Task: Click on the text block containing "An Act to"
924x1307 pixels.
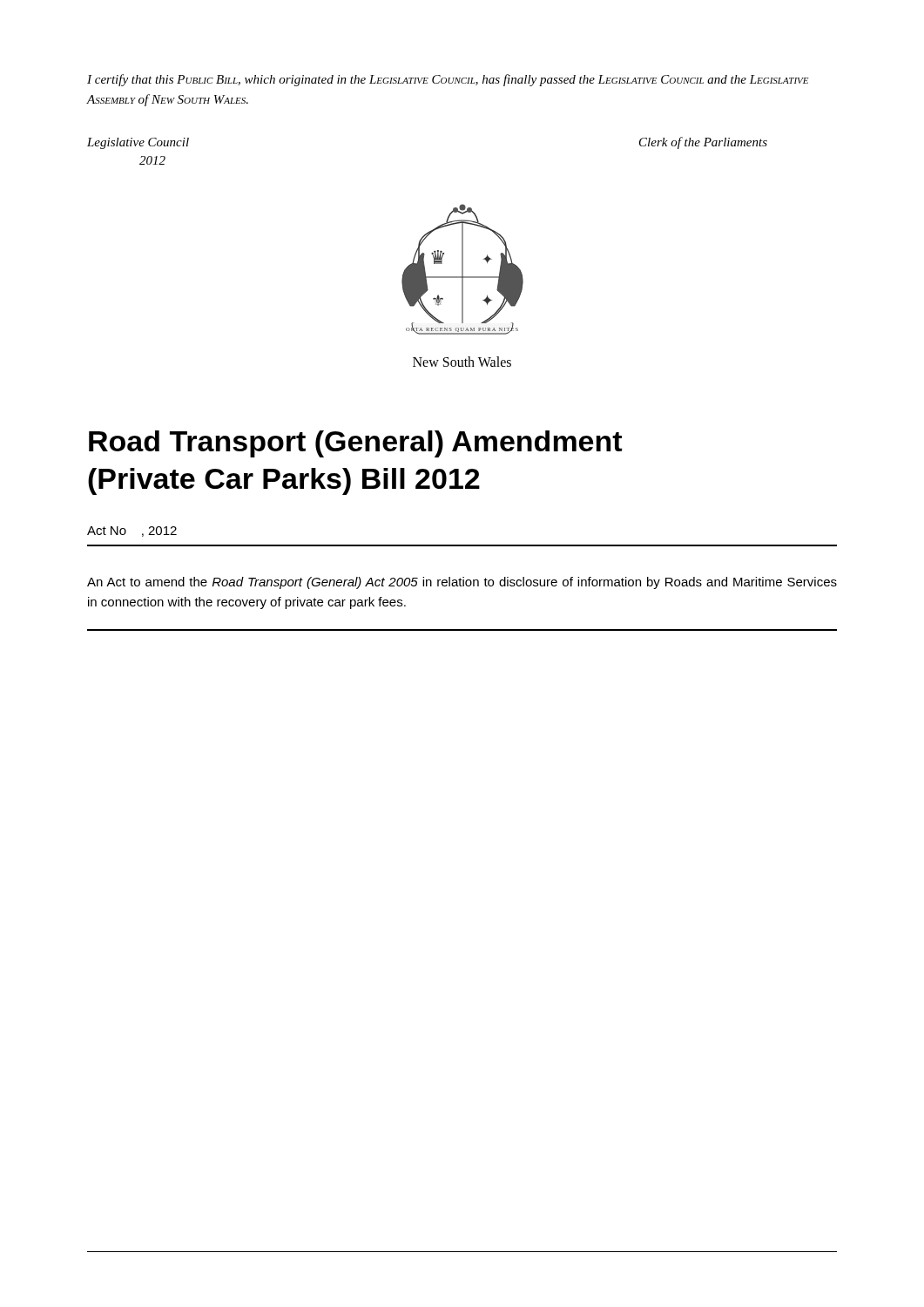Action: pyautogui.click(x=462, y=591)
